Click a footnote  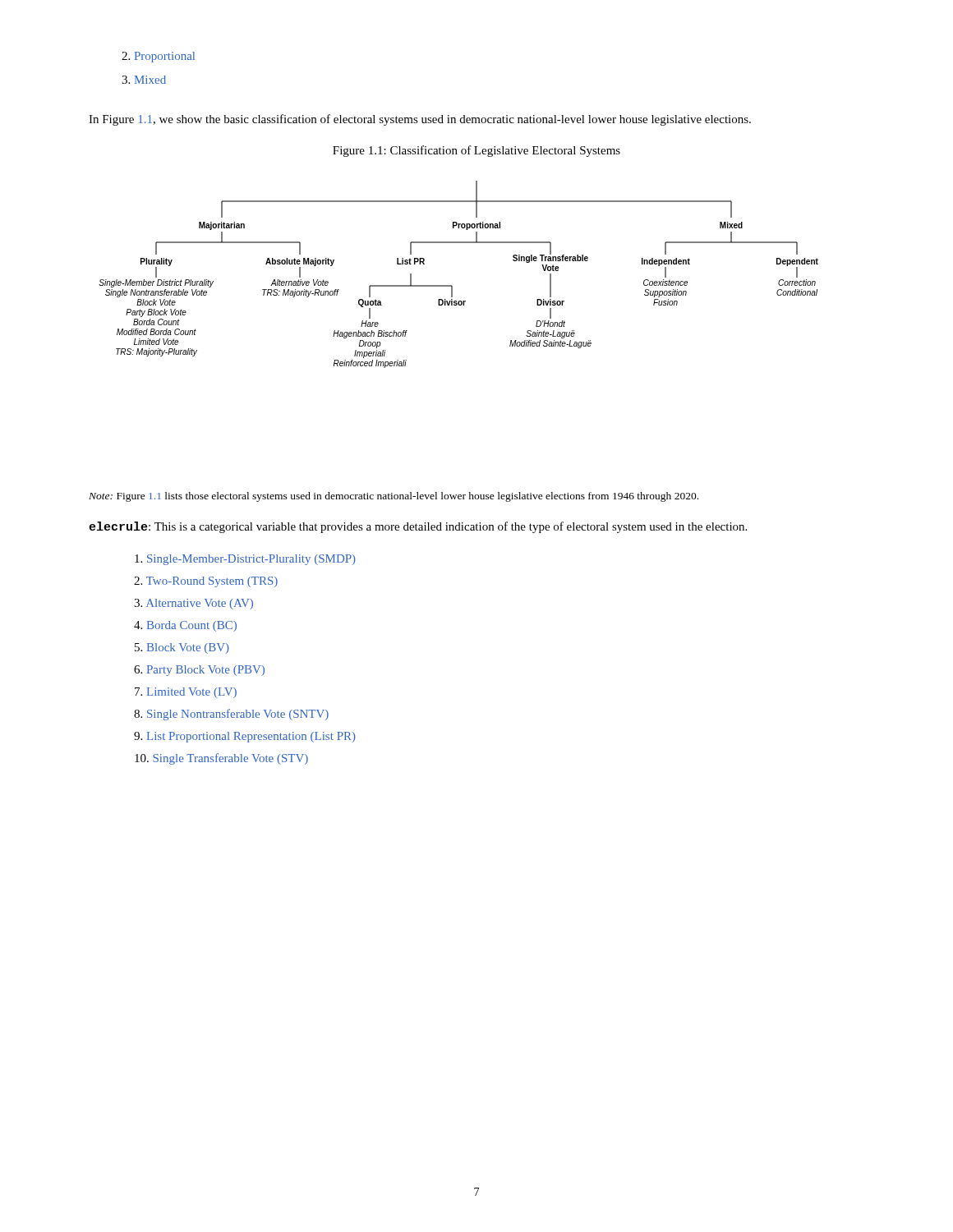394,495
